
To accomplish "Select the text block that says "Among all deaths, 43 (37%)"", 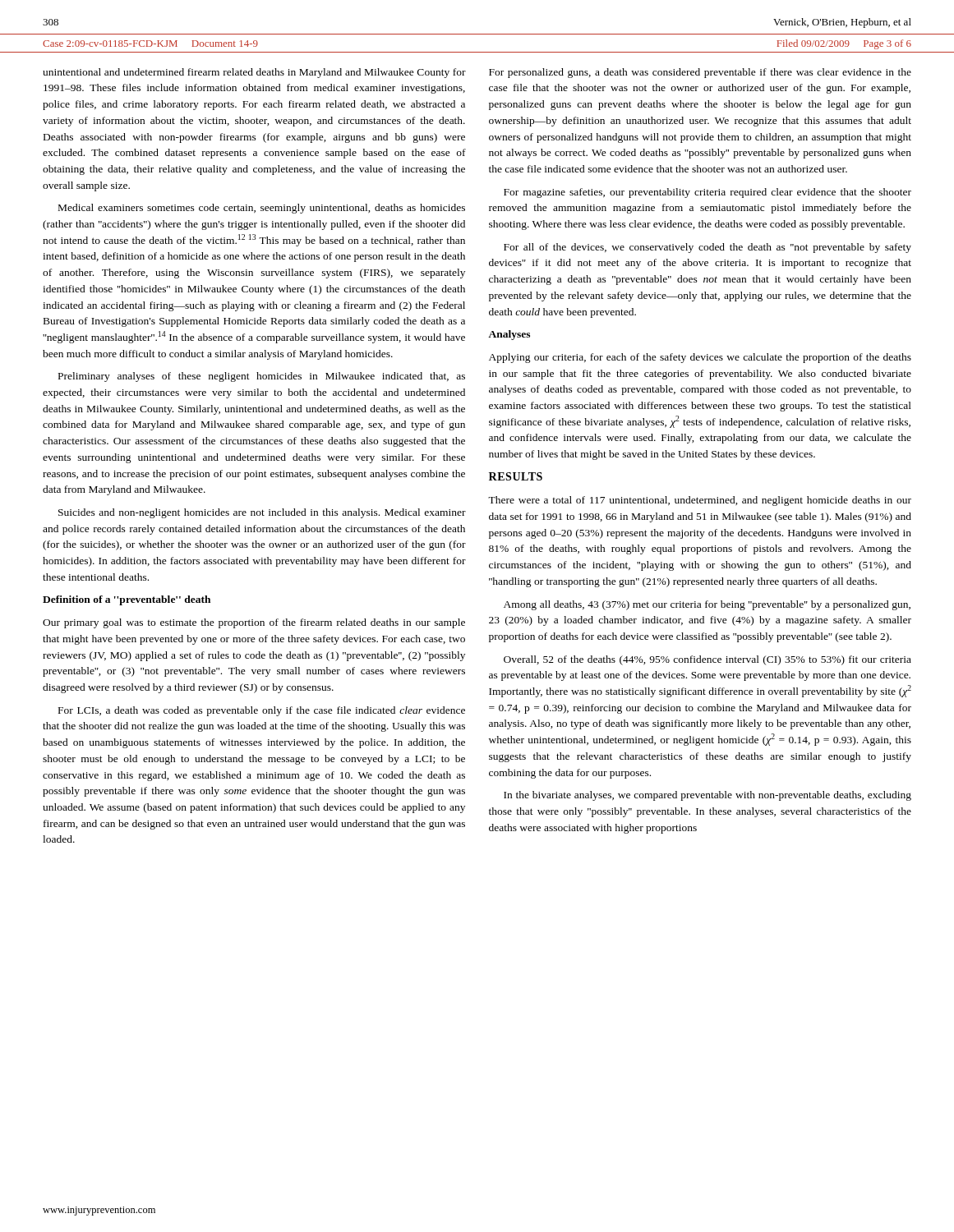I will pos(700,620).
